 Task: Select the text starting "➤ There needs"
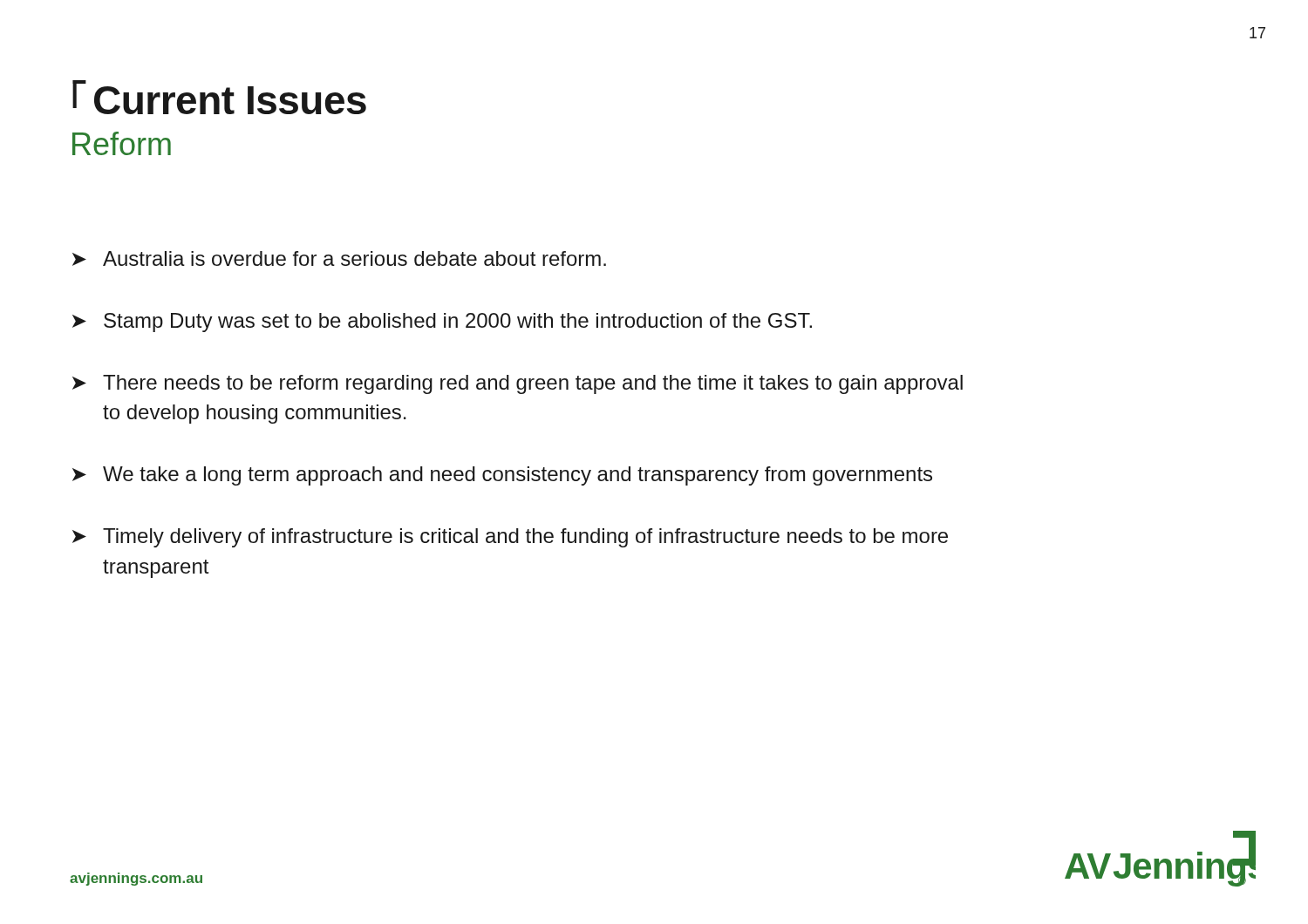click(x=637, y=398)
